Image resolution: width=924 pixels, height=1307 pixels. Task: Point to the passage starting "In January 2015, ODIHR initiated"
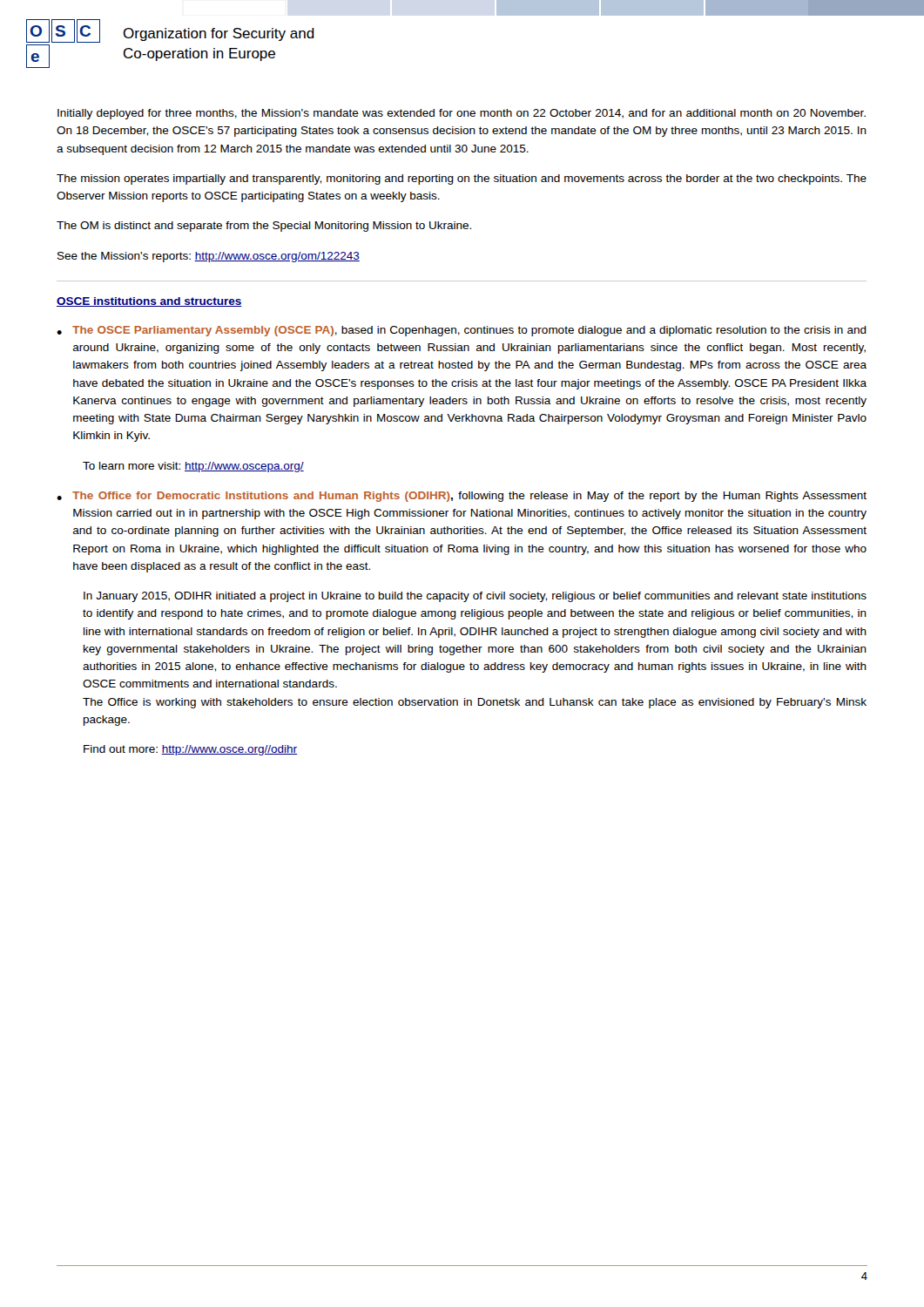(475, 657)
